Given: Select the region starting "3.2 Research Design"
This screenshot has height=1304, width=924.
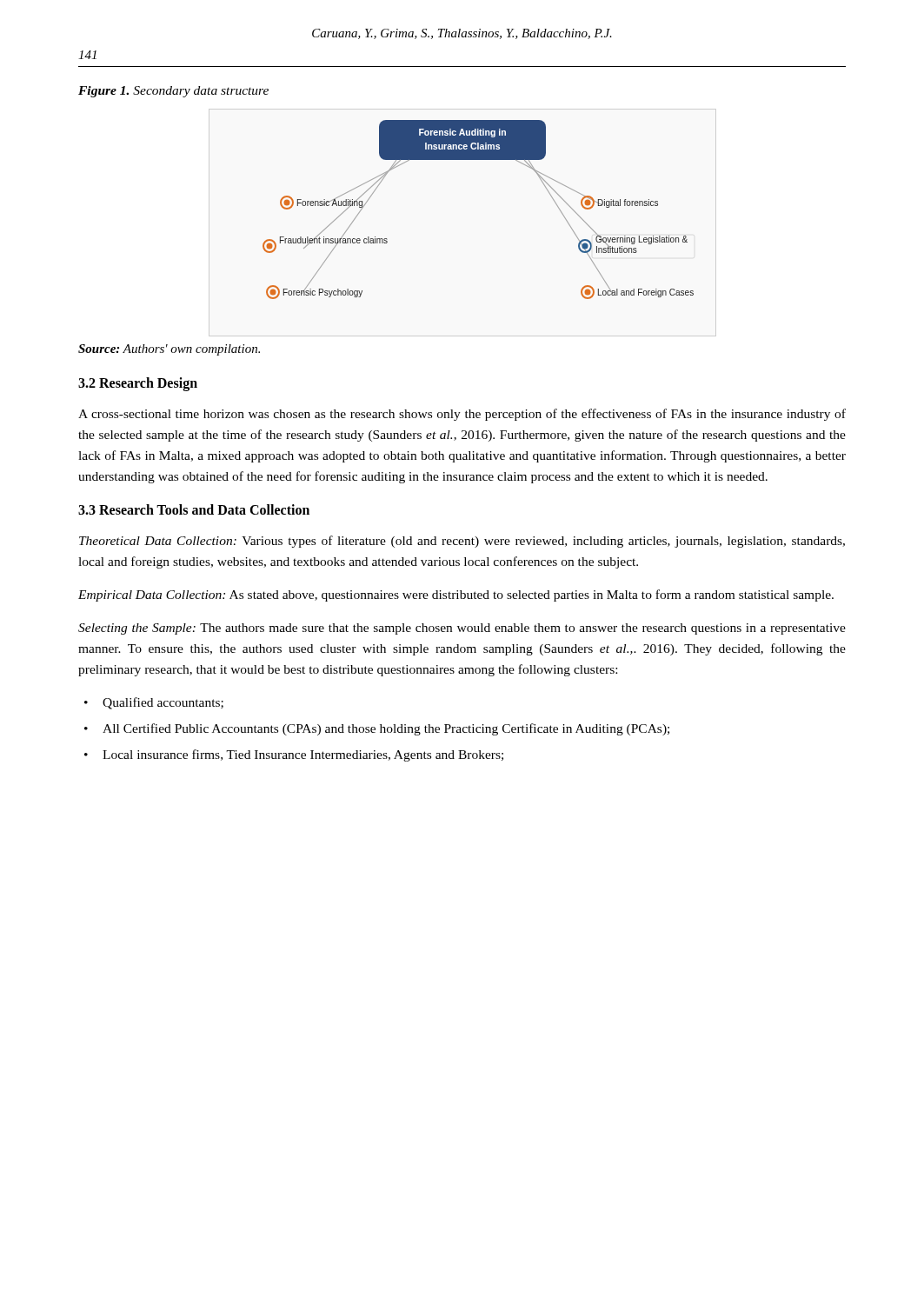Looking at the screenshot, I should pos(138,383).
